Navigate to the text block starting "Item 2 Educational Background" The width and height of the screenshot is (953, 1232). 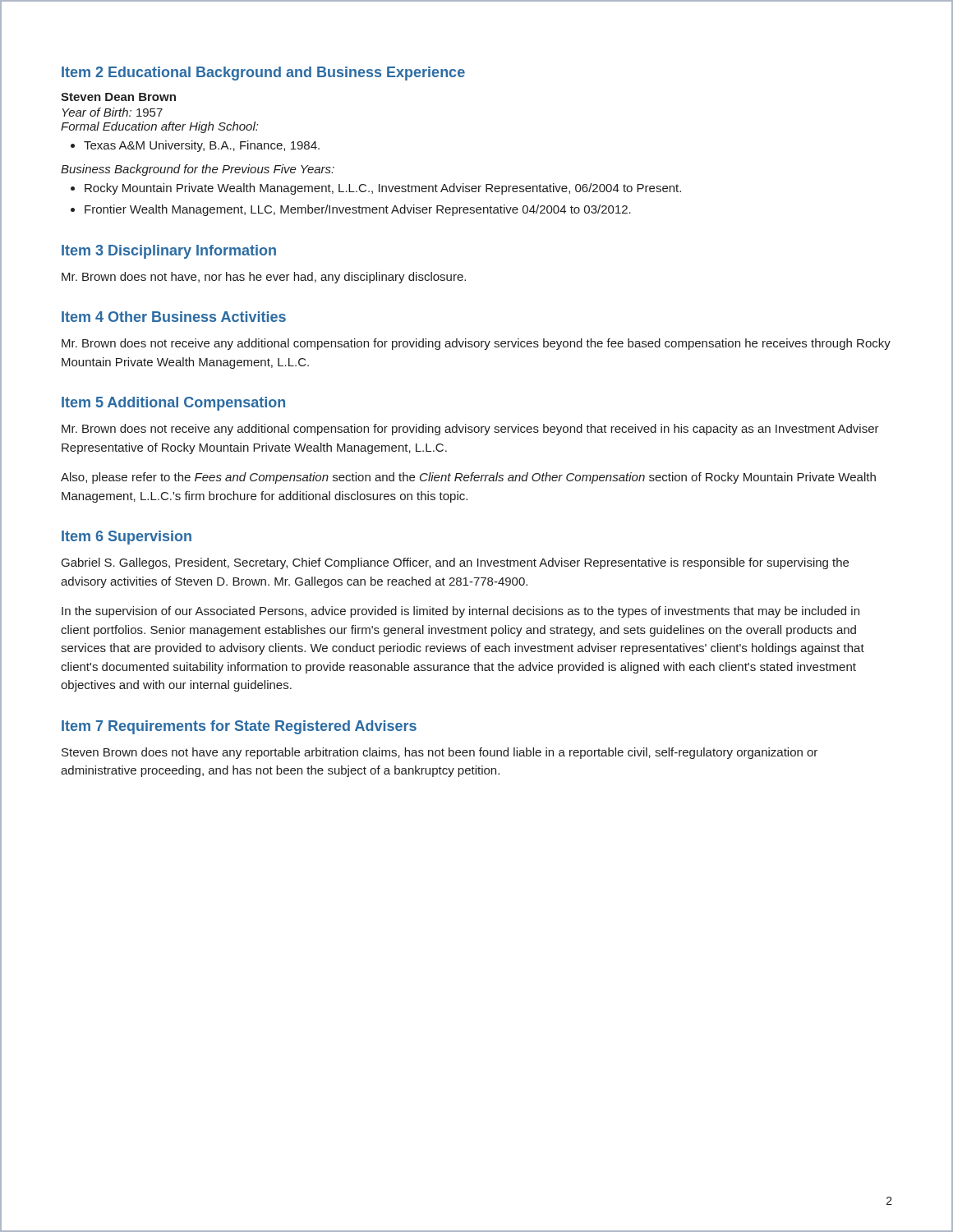[263, 72]
